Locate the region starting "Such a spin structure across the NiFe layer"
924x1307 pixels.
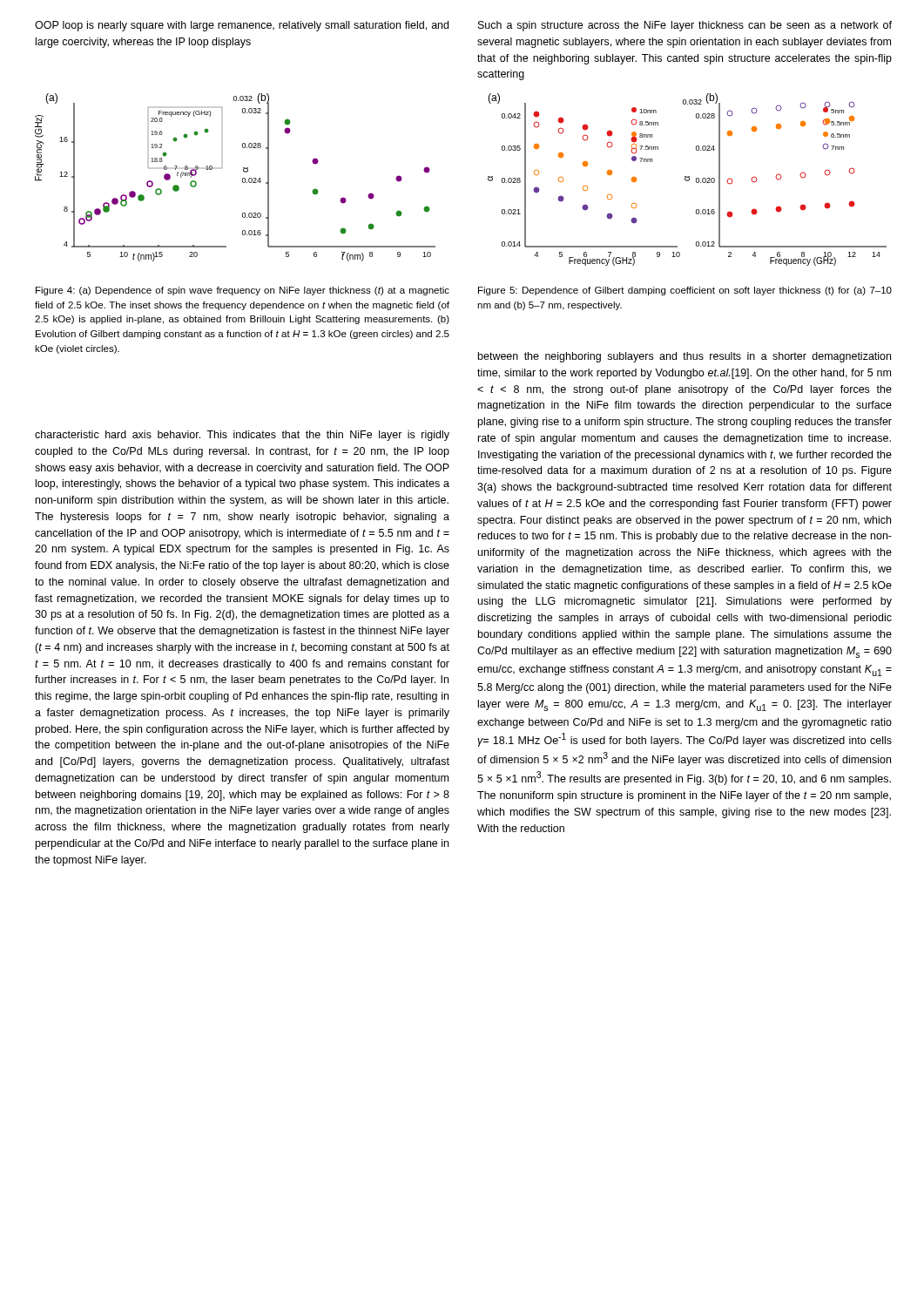[x=684, y=50]
